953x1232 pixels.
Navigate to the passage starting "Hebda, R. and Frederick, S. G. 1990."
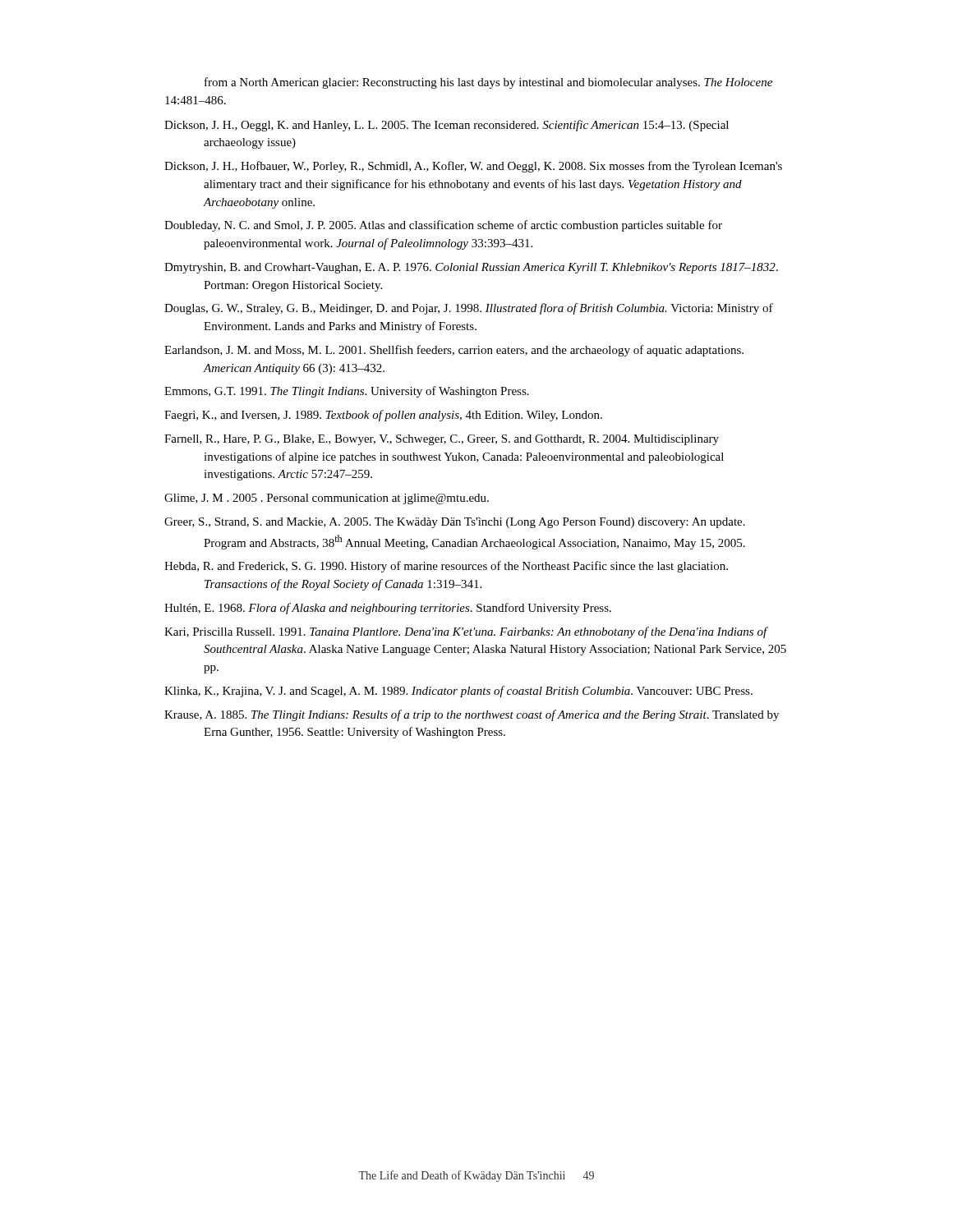446,575
